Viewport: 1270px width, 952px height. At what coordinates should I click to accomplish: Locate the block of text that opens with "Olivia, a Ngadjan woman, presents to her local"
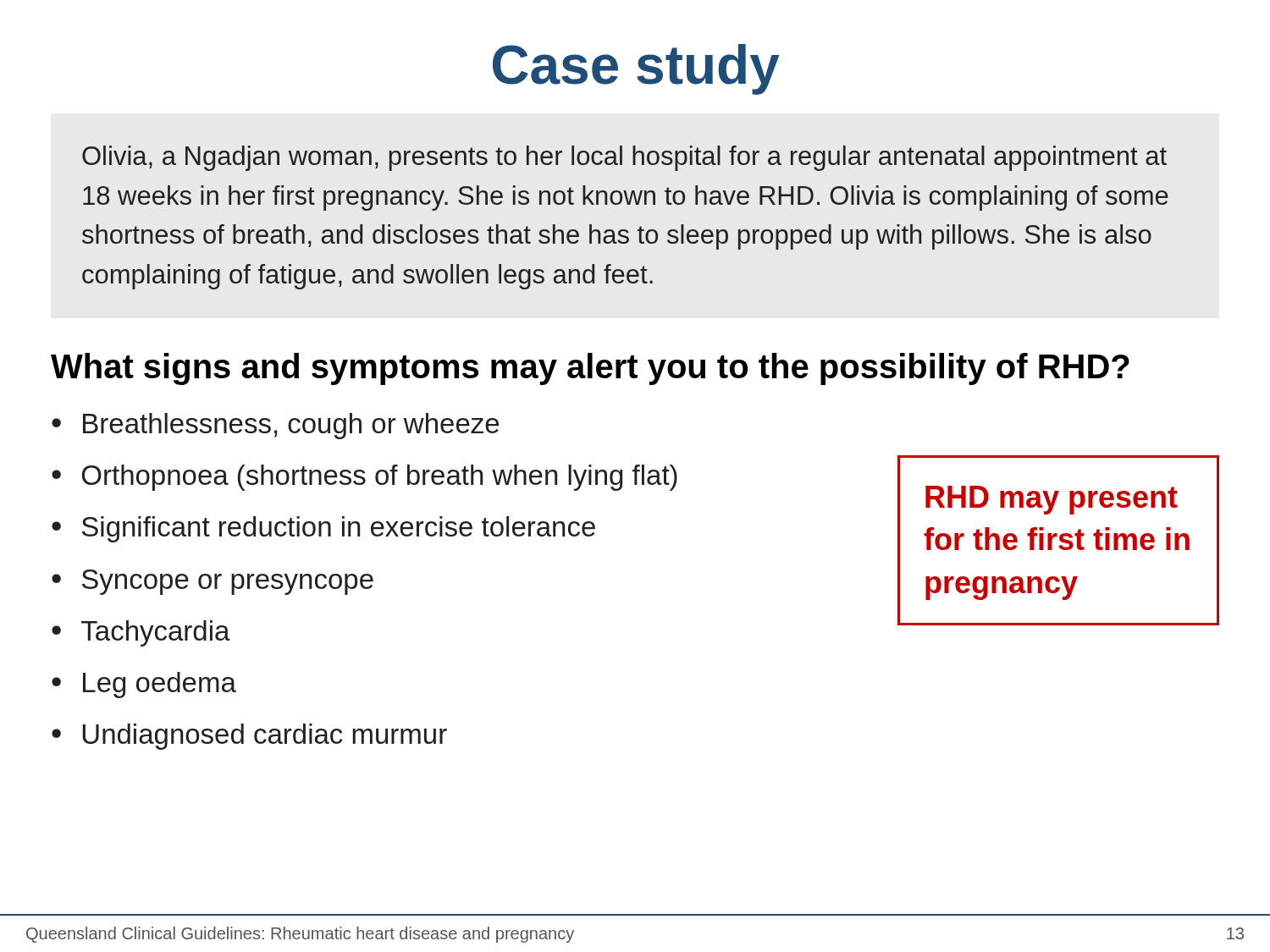[x=625, y=215]
